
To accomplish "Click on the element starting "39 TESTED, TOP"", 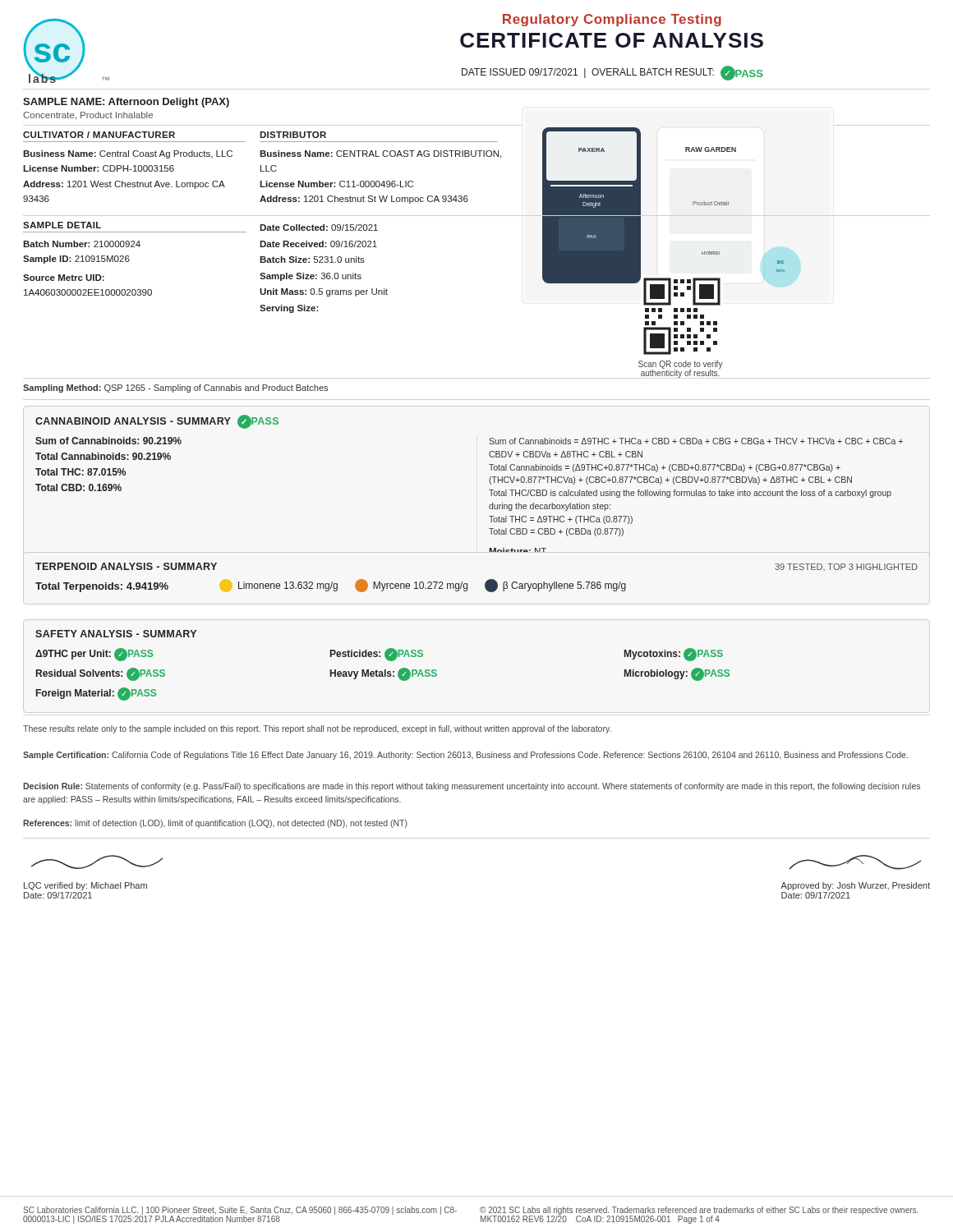I will pos(846,567).
